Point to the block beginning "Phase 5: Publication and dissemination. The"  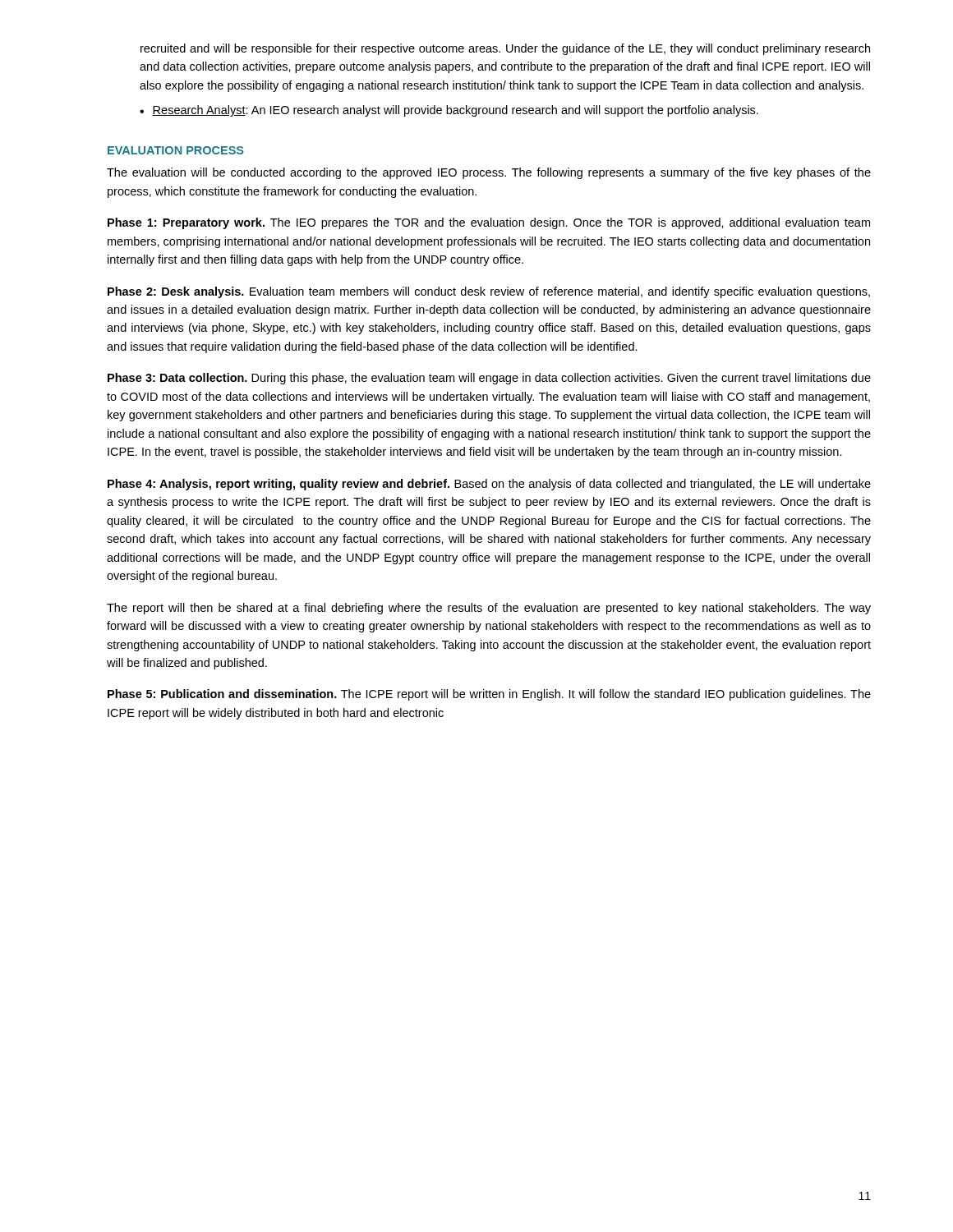click(489, 704)
